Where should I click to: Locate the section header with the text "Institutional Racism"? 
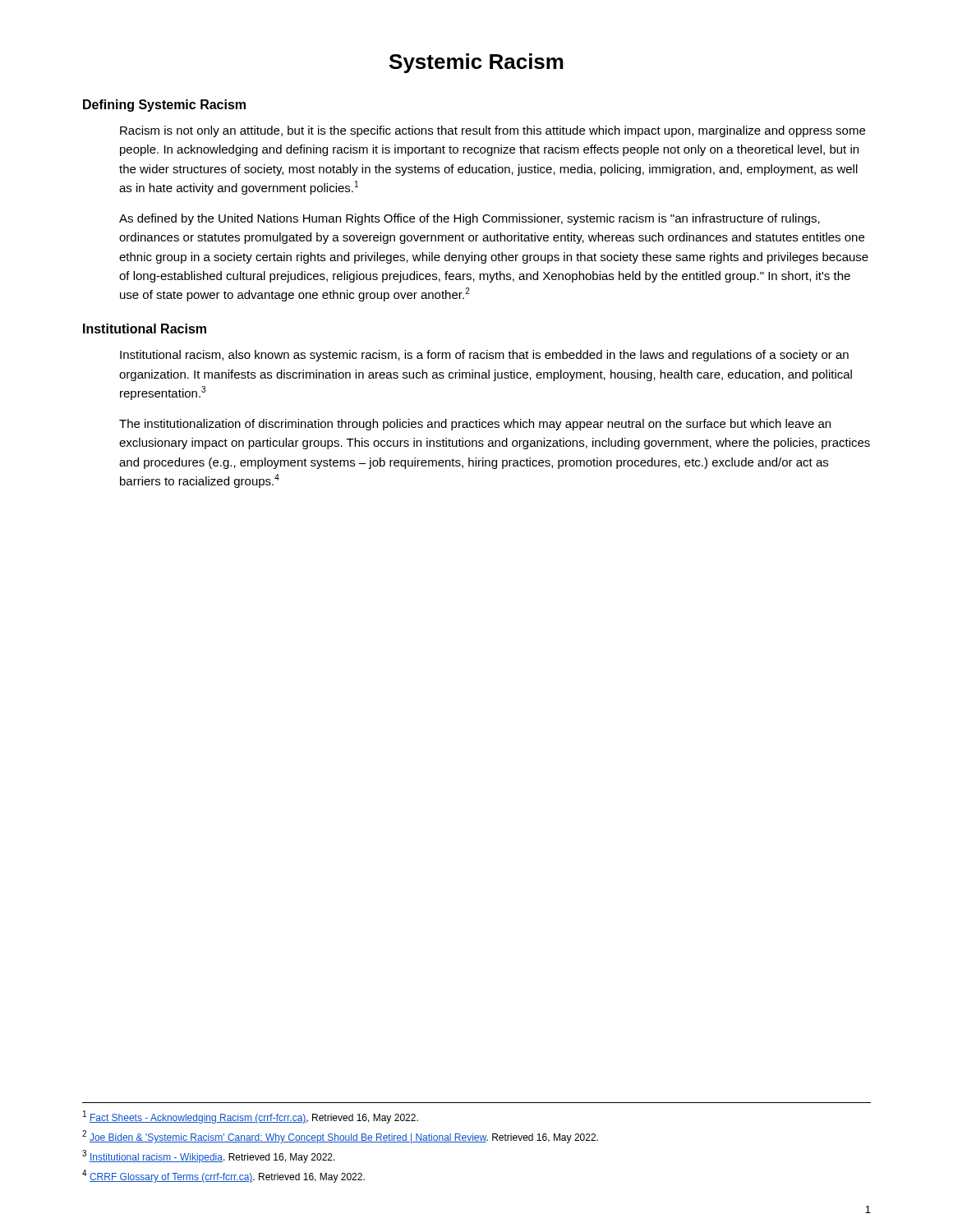(145, 329)
